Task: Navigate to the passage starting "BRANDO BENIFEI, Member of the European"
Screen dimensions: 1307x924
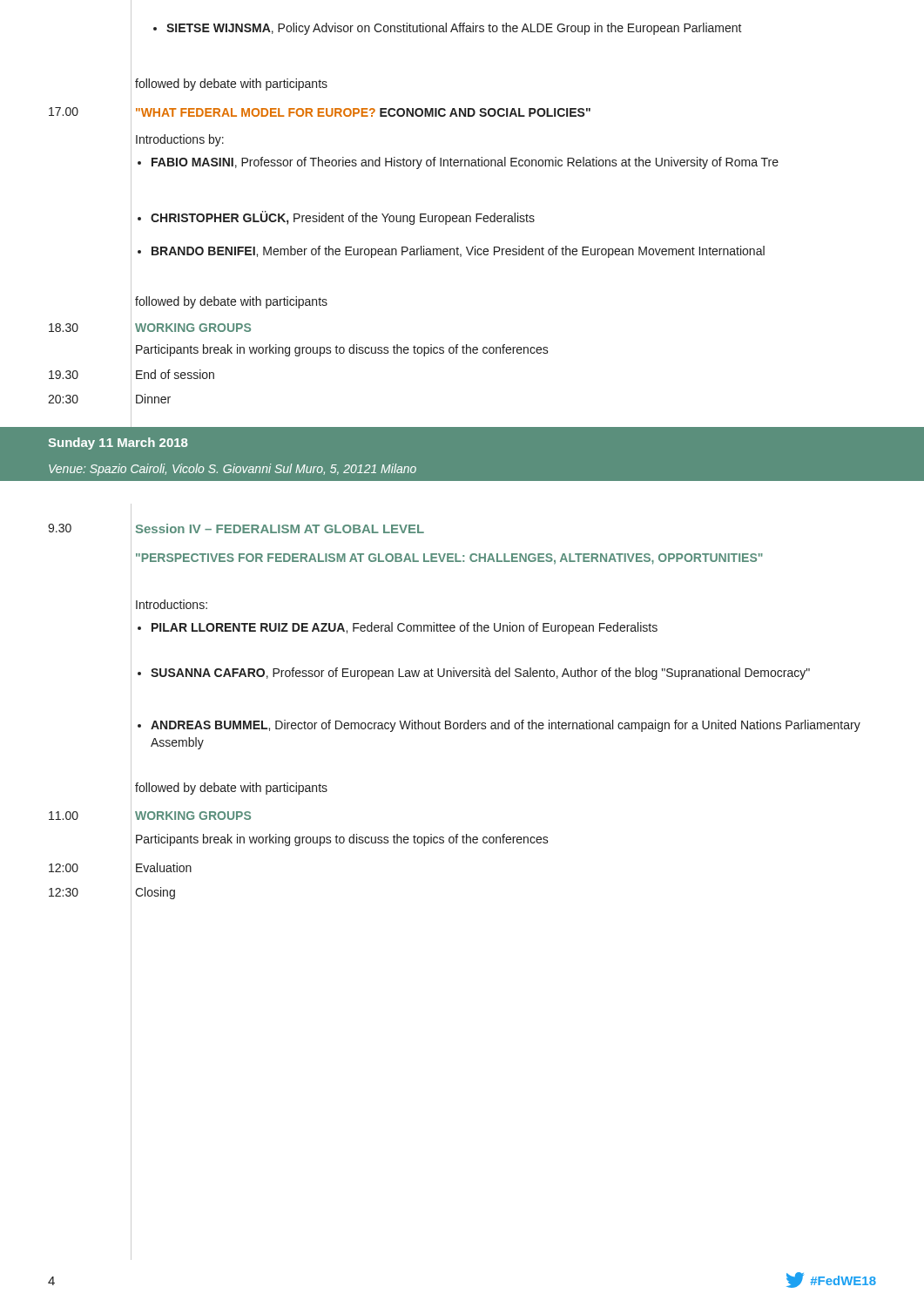Action: click(506, 251)
